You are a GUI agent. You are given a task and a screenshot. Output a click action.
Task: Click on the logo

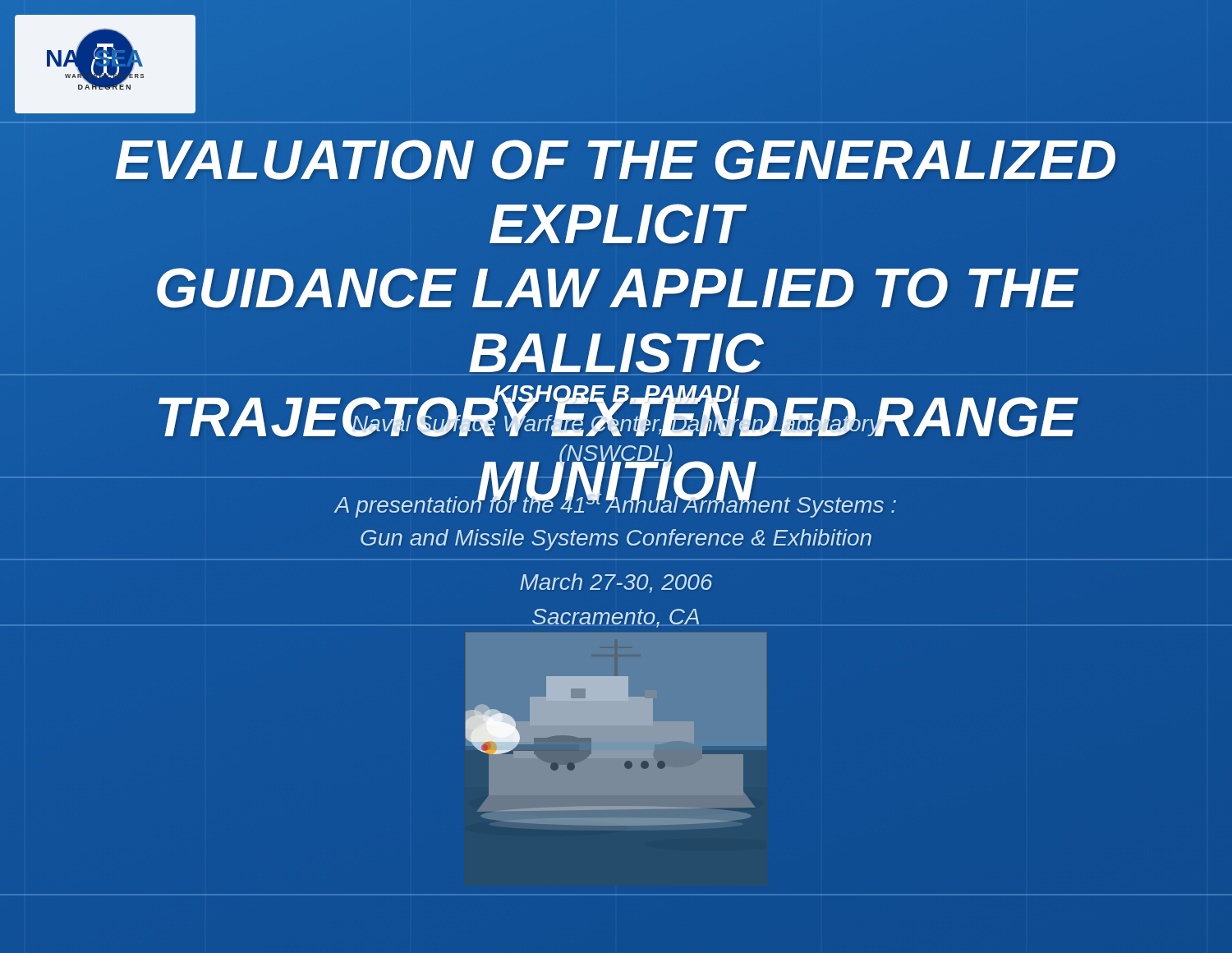pyautogui.click(x=105, y=64)
